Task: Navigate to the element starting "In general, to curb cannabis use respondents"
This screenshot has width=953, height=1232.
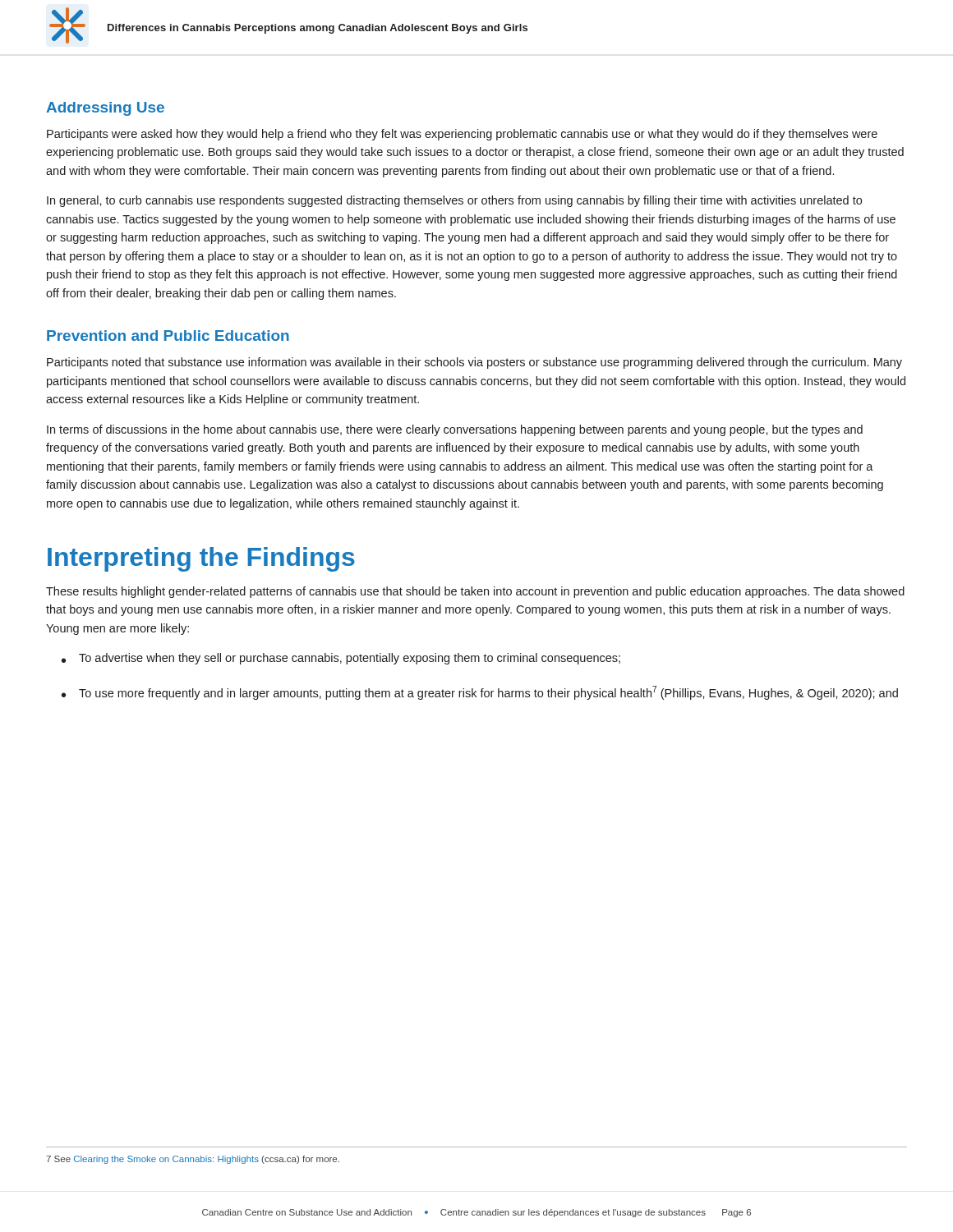Action: tap(472, 247)
